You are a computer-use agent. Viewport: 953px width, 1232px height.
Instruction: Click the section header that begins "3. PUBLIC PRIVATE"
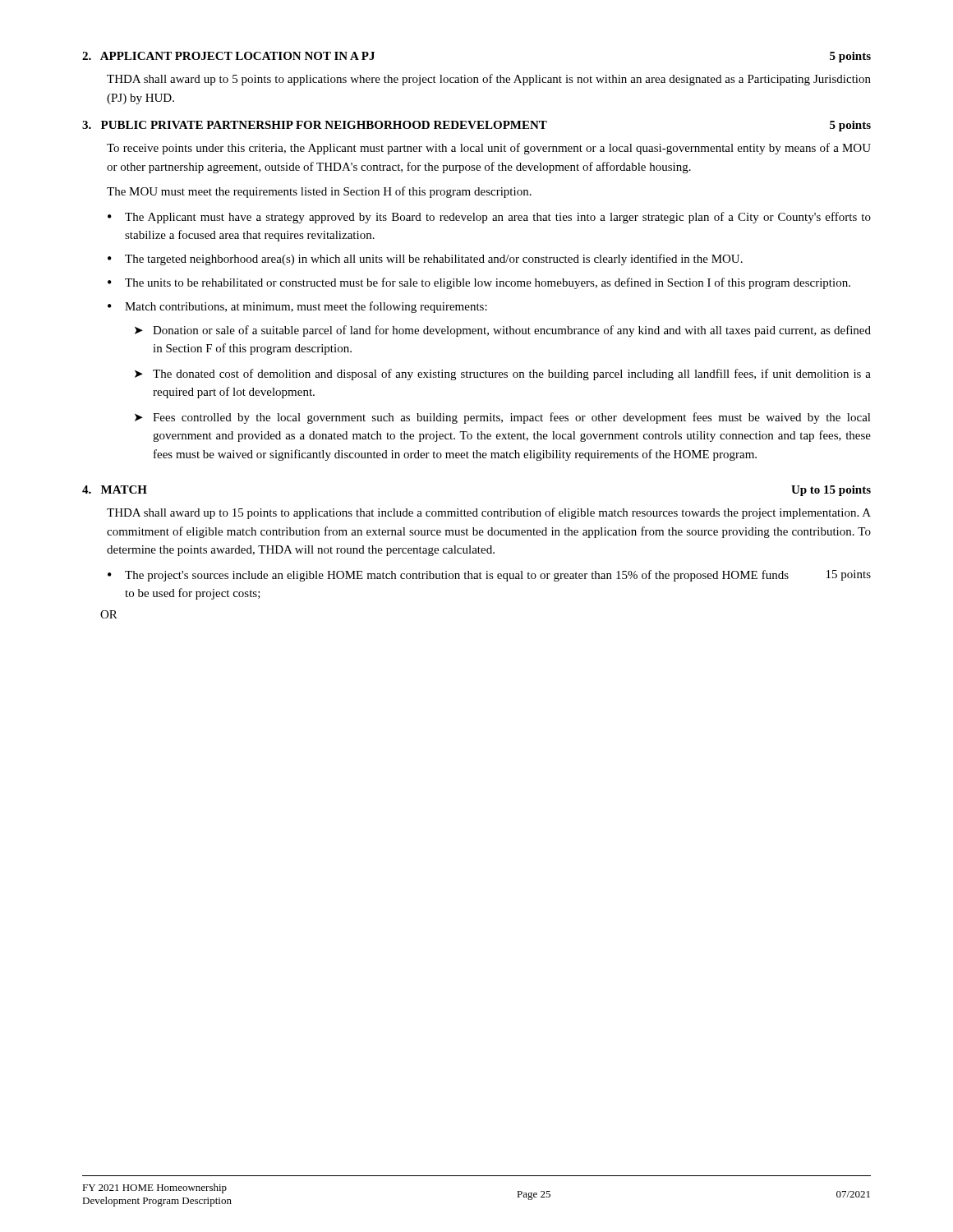click(476, 125)
